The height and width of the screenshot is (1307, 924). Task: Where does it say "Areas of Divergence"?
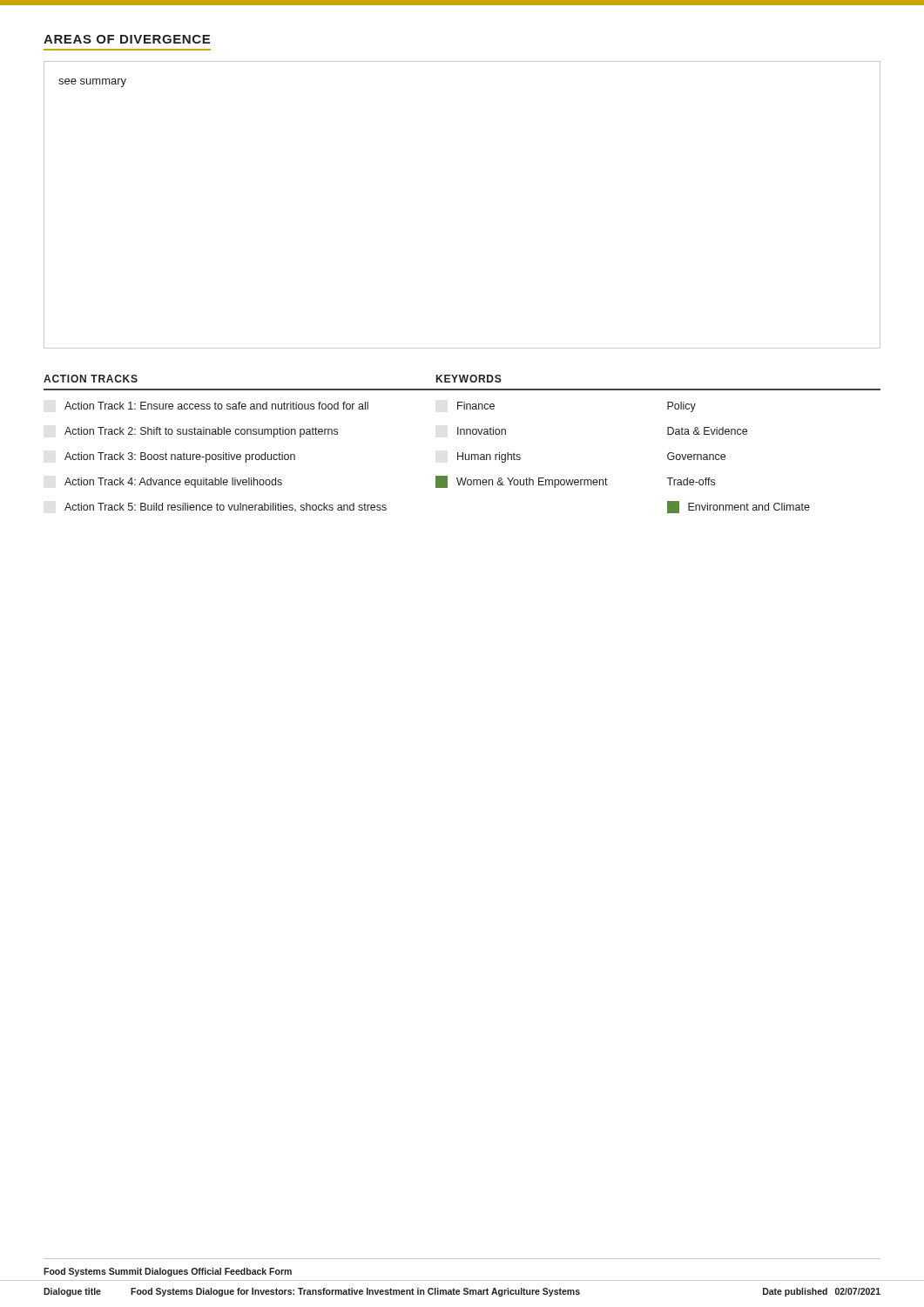(x=127, y=41)
